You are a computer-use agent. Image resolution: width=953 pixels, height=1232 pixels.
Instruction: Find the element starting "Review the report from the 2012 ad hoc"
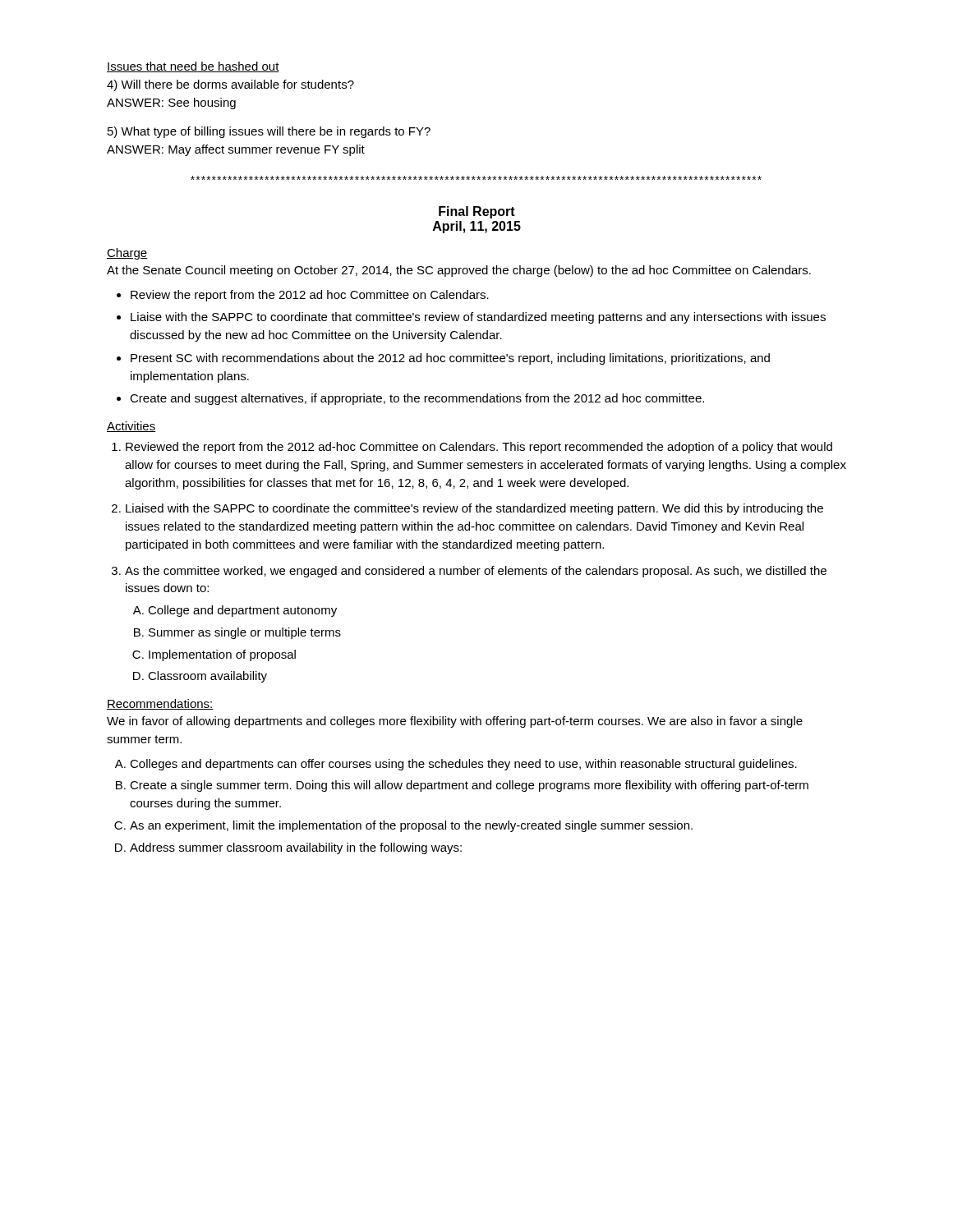click(x=310, y=294)
